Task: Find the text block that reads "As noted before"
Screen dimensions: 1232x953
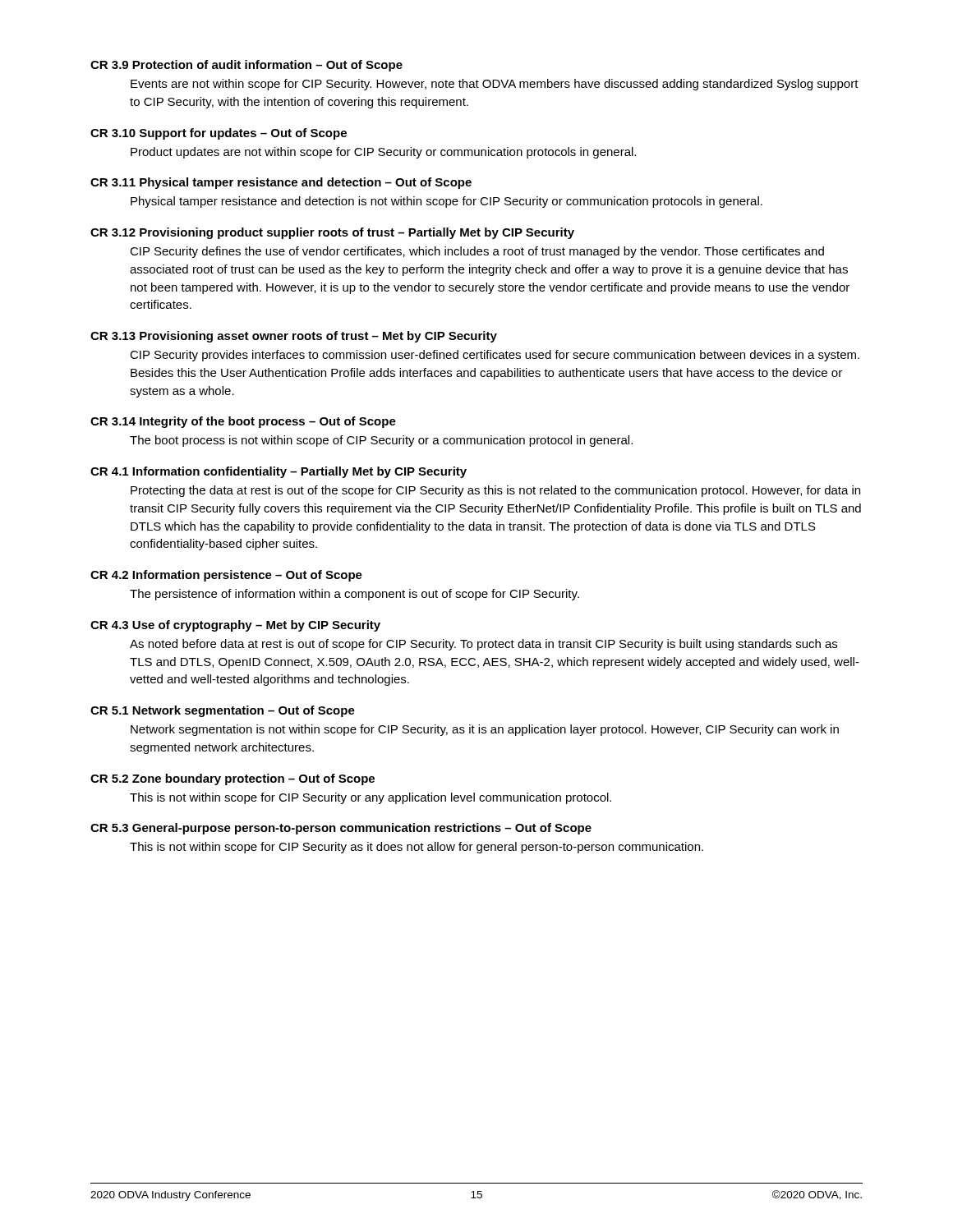Action: pyautogui.click(x=495, y=661)
